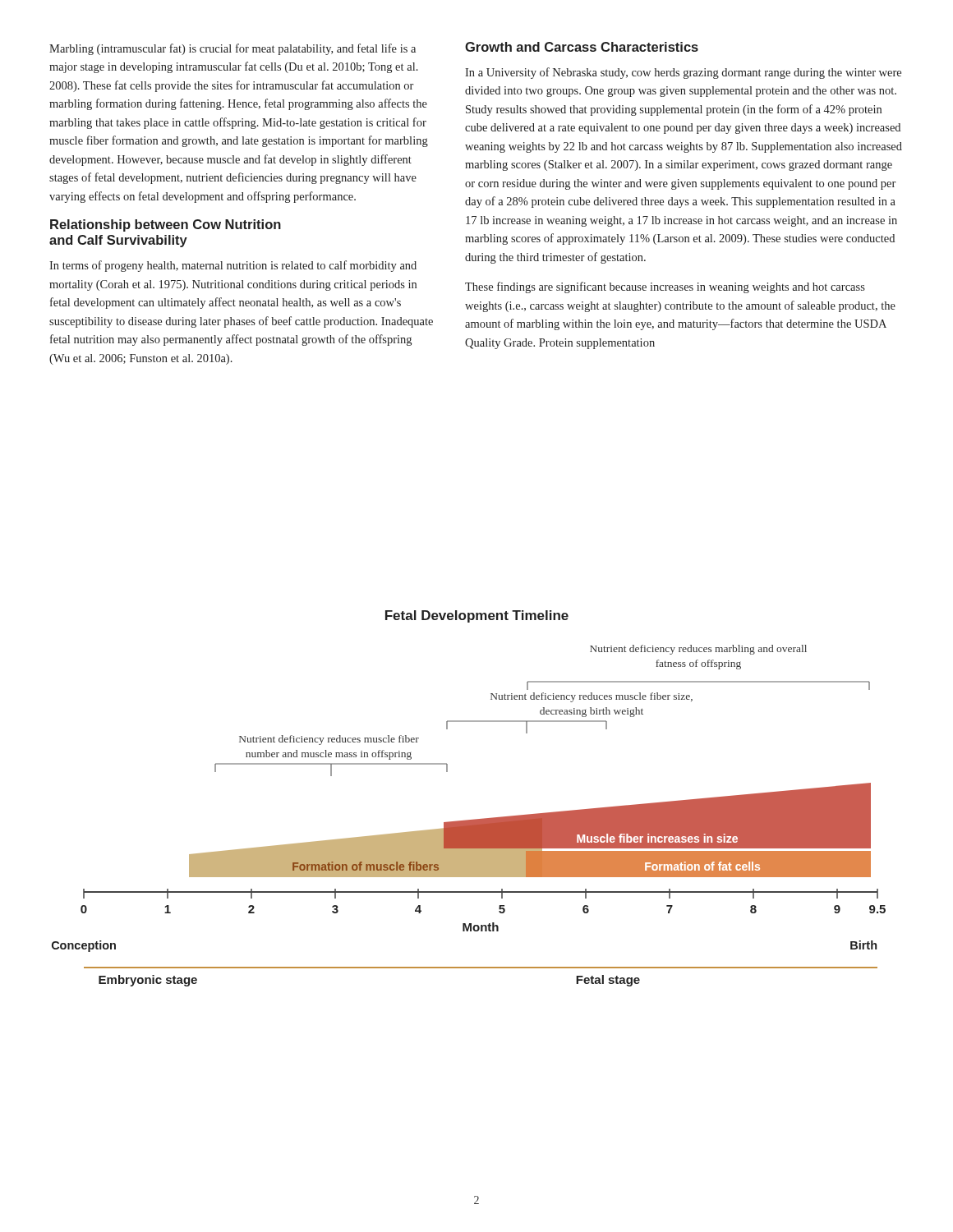Screen dimensions: 1232x953
Task: Navigate to the passage starting "Fetal Development Timeline"
Action: (x=476, y=616)
